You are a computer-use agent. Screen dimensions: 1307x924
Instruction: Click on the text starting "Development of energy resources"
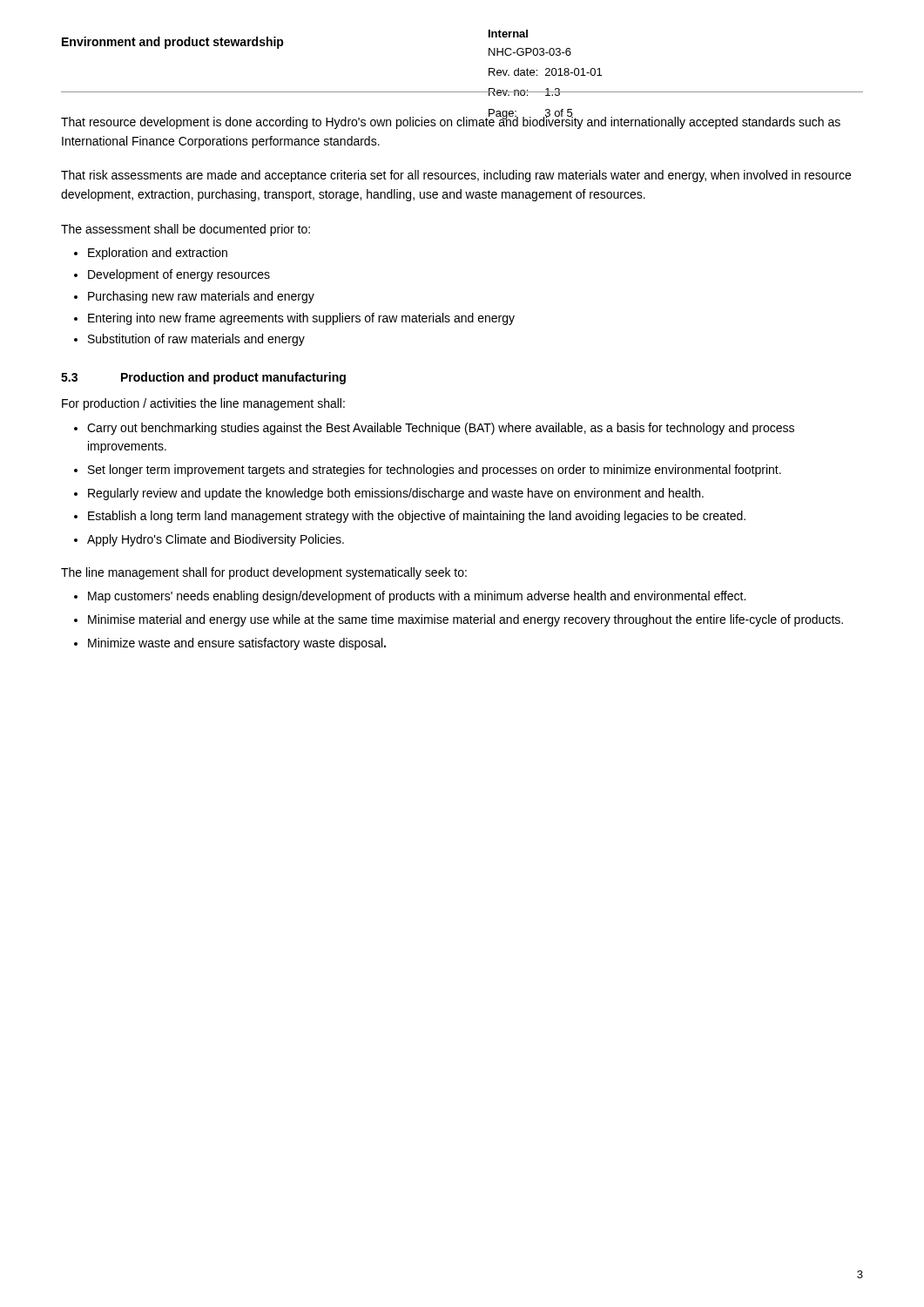pos(179,275)
